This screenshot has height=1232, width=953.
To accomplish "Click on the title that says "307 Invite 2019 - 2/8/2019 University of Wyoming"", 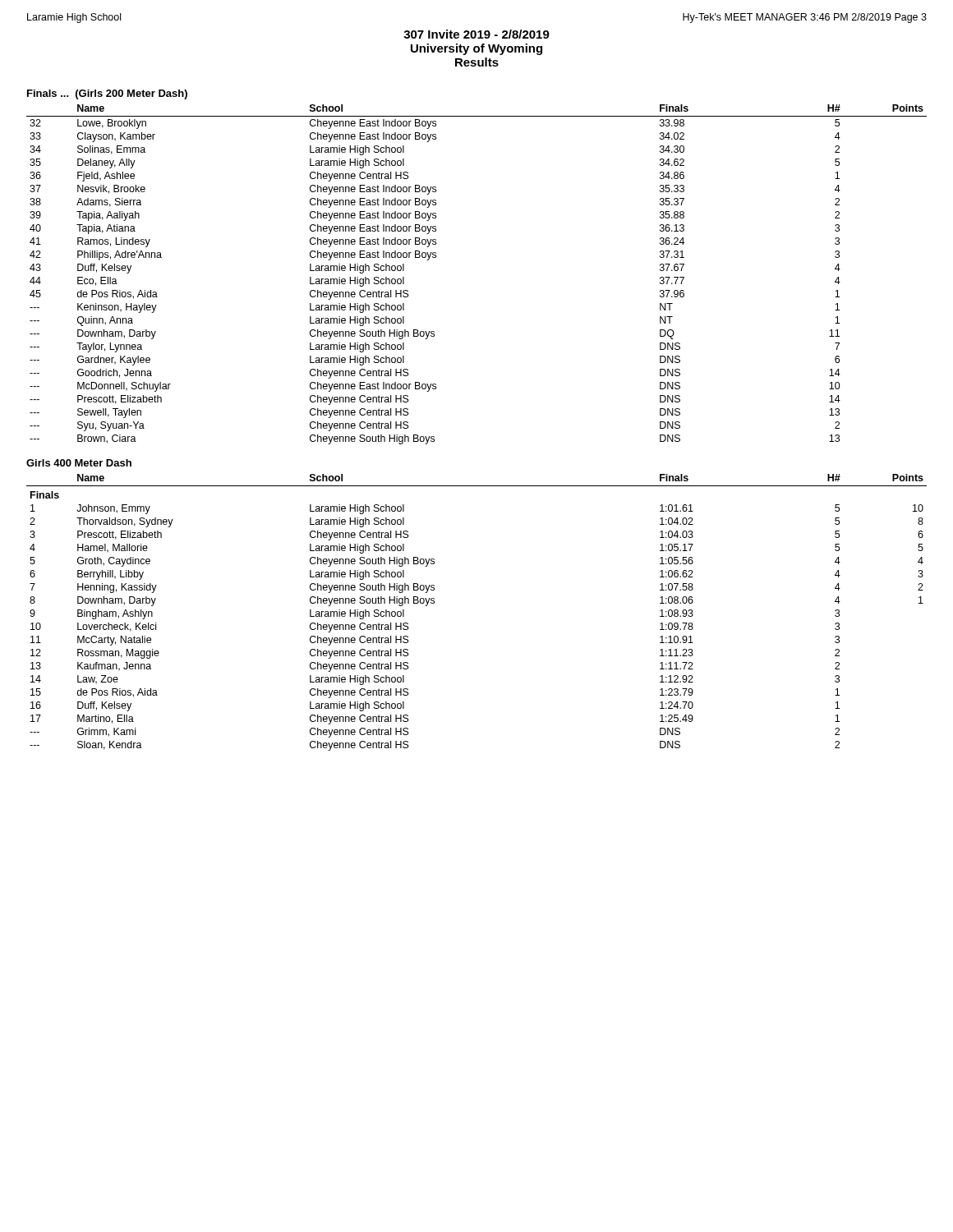I will coord(476,48).
